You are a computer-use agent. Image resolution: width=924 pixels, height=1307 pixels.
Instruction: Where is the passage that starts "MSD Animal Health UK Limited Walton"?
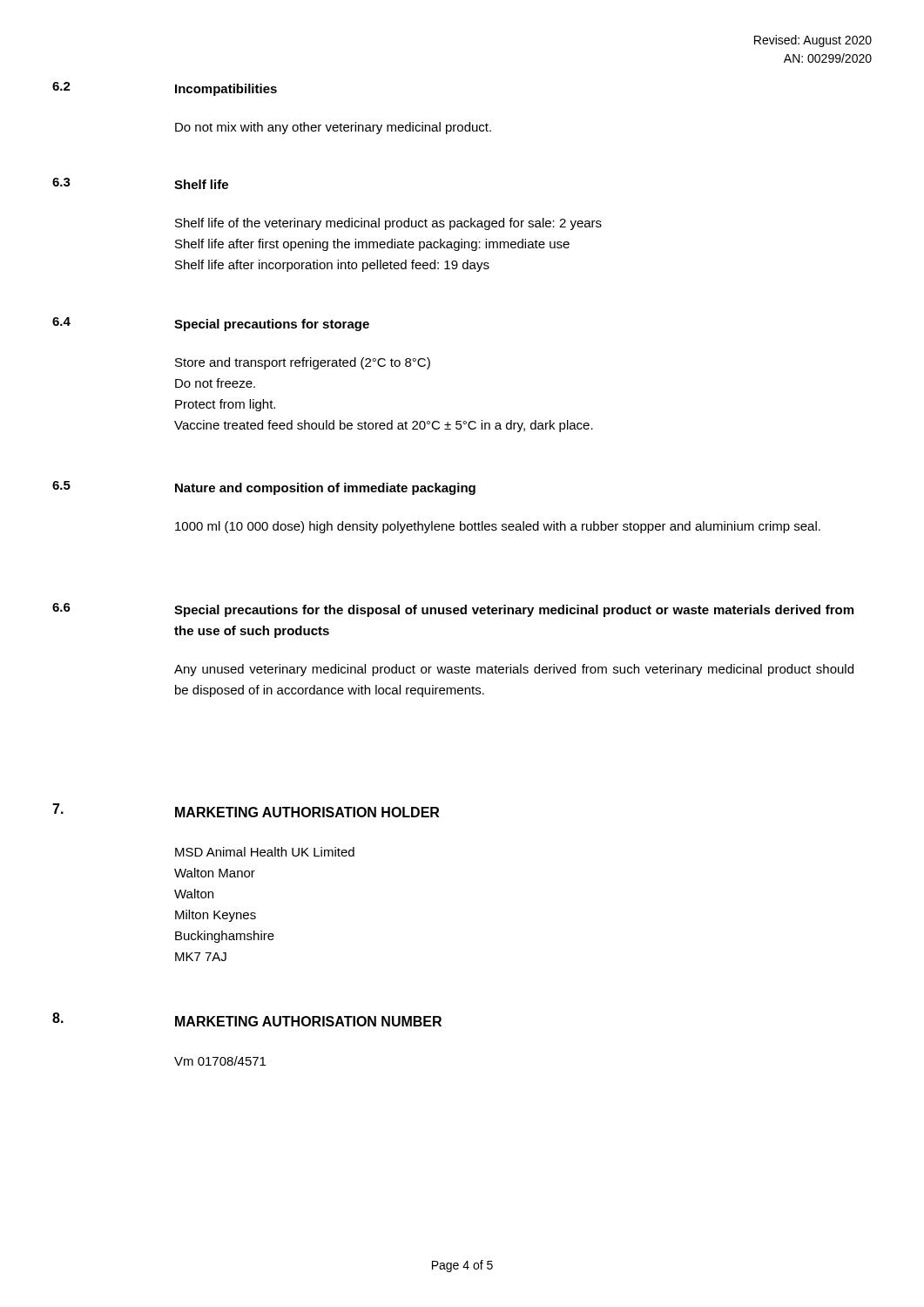[265, 852]
